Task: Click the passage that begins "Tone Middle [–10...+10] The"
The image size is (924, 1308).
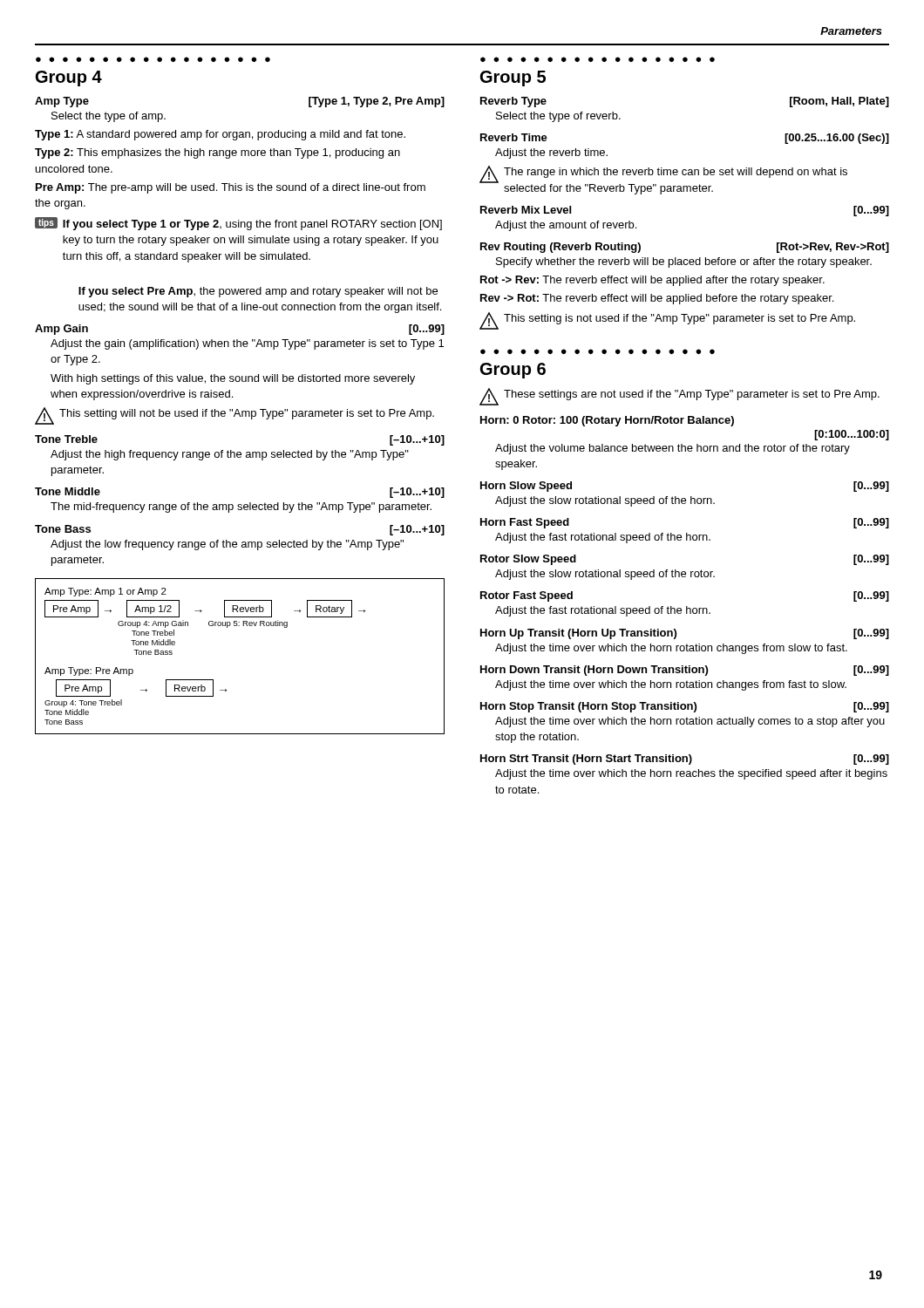Action: pyautogui.click(x=240, y=500)
